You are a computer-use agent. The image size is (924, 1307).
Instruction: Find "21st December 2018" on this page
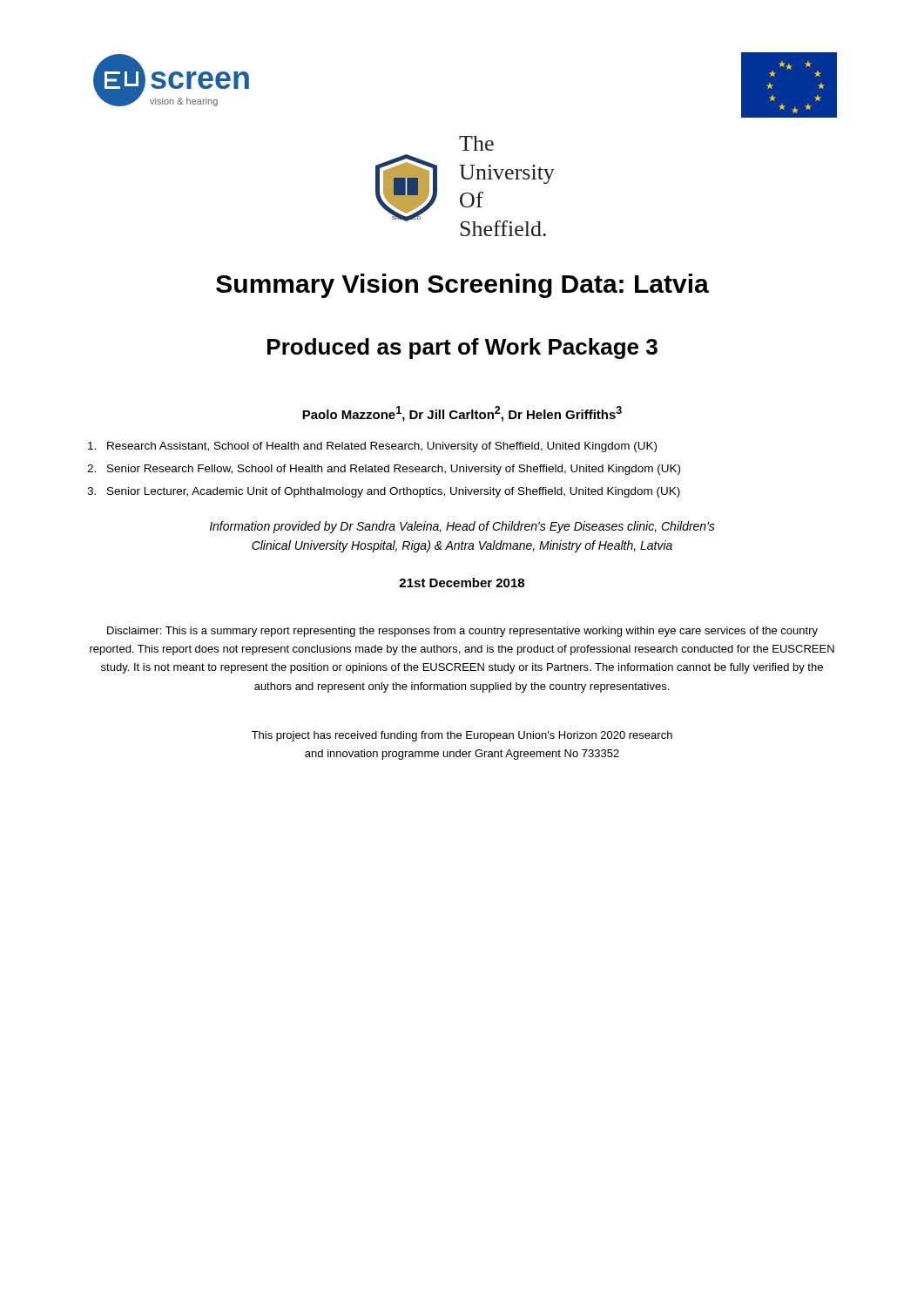(462, 582)
